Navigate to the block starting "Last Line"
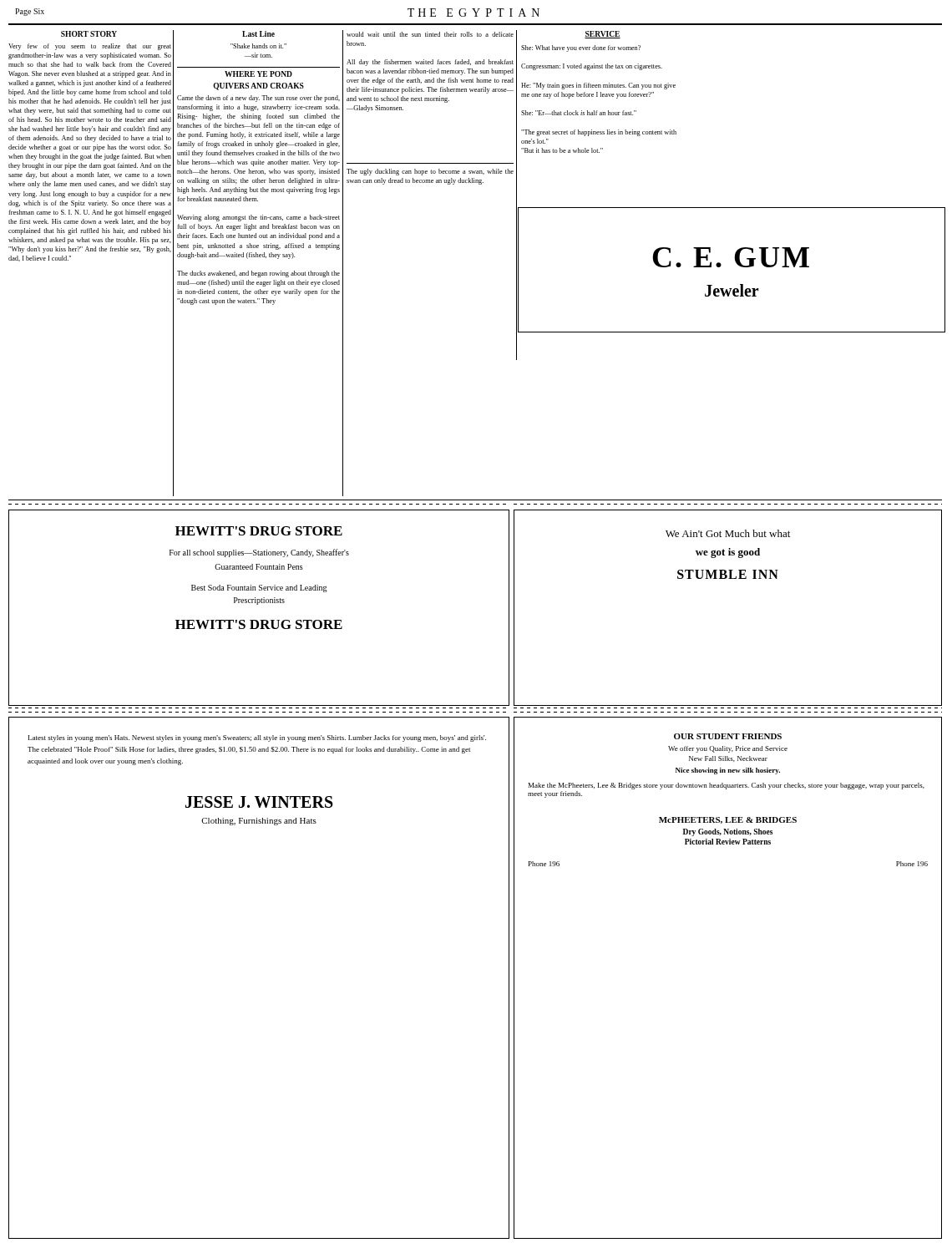This screenshot has width=952, height=1253. point(258,34)
